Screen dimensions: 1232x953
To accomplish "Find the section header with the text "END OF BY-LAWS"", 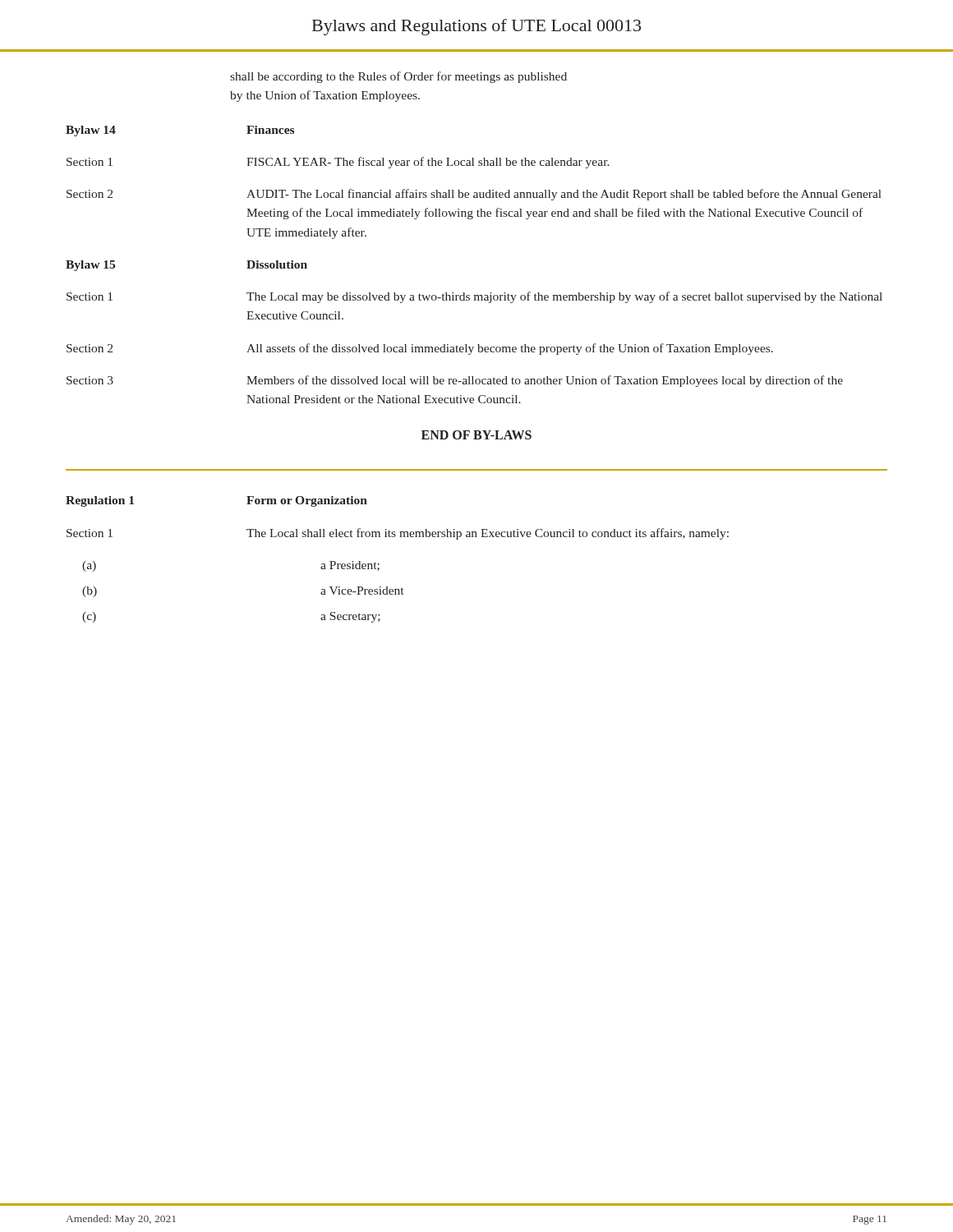I will [x=476, y=435].
